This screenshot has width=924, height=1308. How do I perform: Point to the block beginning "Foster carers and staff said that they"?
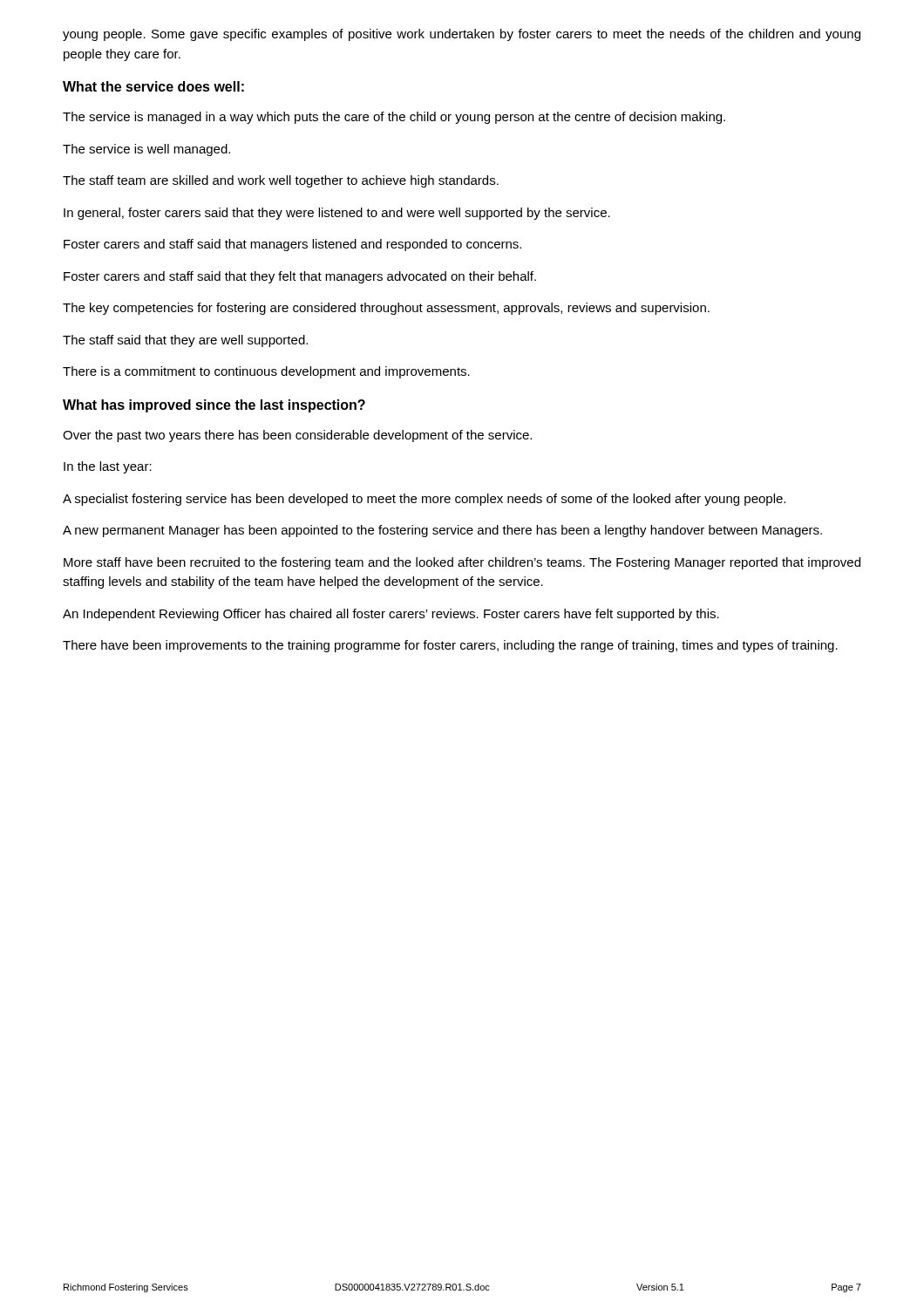point(462,276)
